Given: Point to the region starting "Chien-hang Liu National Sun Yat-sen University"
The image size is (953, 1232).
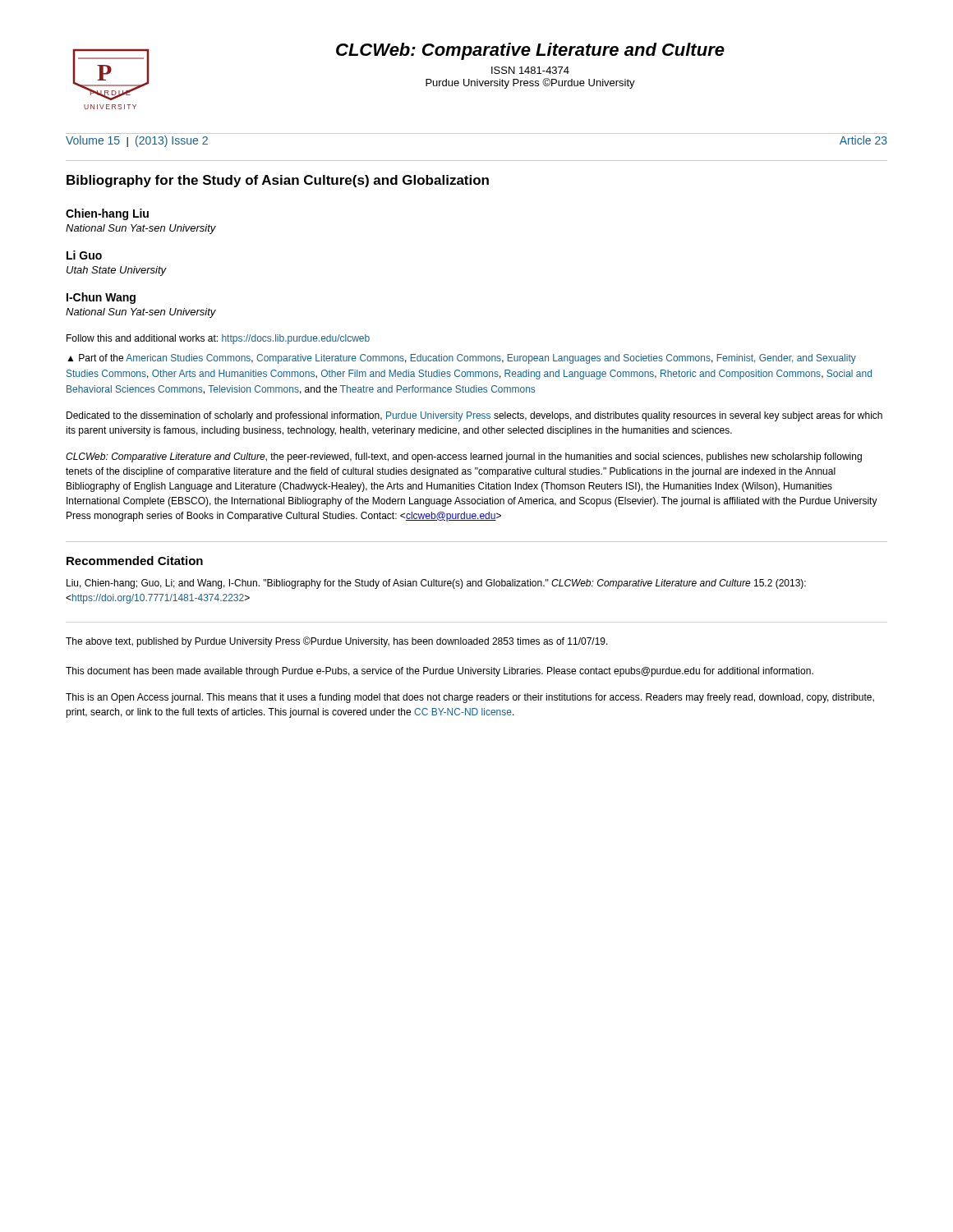Looking at the screenshot, I should (107, 214).
